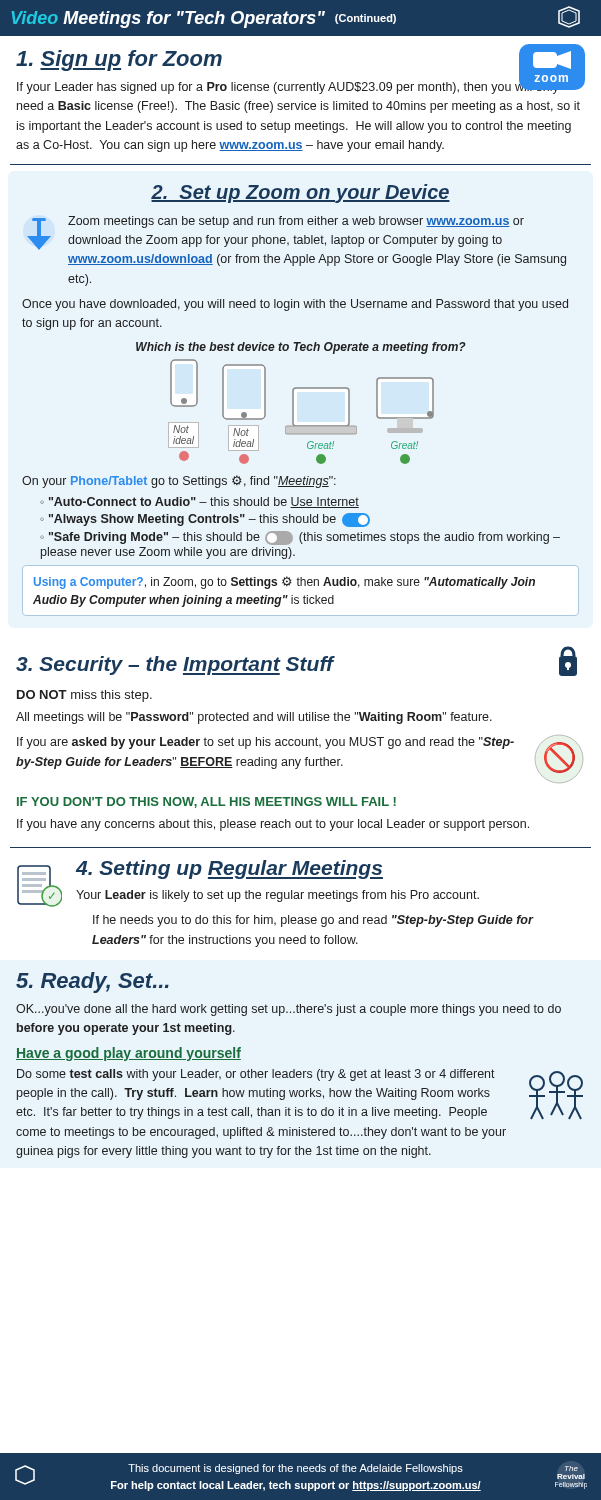Select the region starting "If you are asked by your Leader"
The image size is (601, 1500).
point(265,752)
